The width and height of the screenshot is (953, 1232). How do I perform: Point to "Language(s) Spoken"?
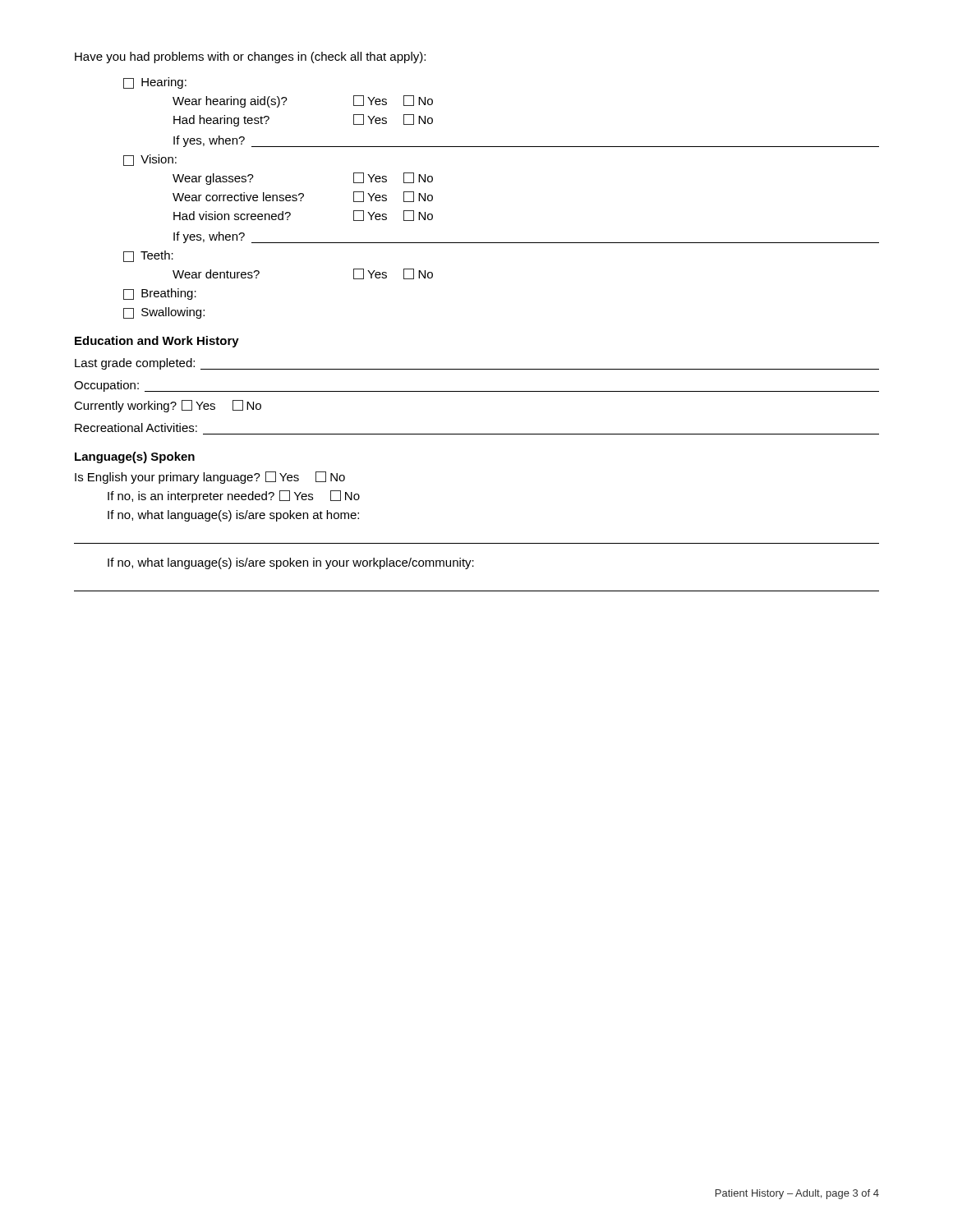point(135,456)
